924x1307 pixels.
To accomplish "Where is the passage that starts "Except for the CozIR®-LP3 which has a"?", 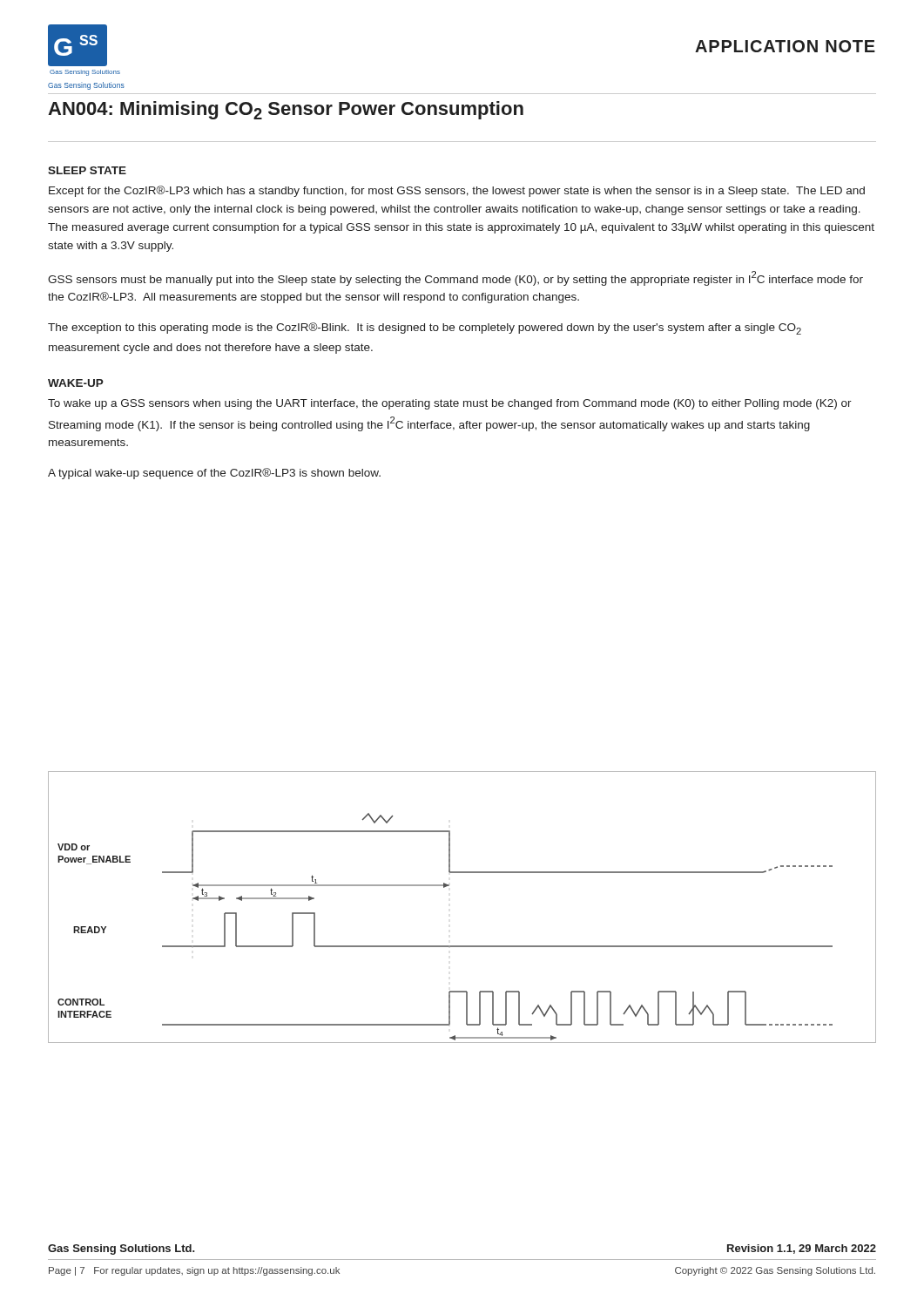I will click(461, 218).
